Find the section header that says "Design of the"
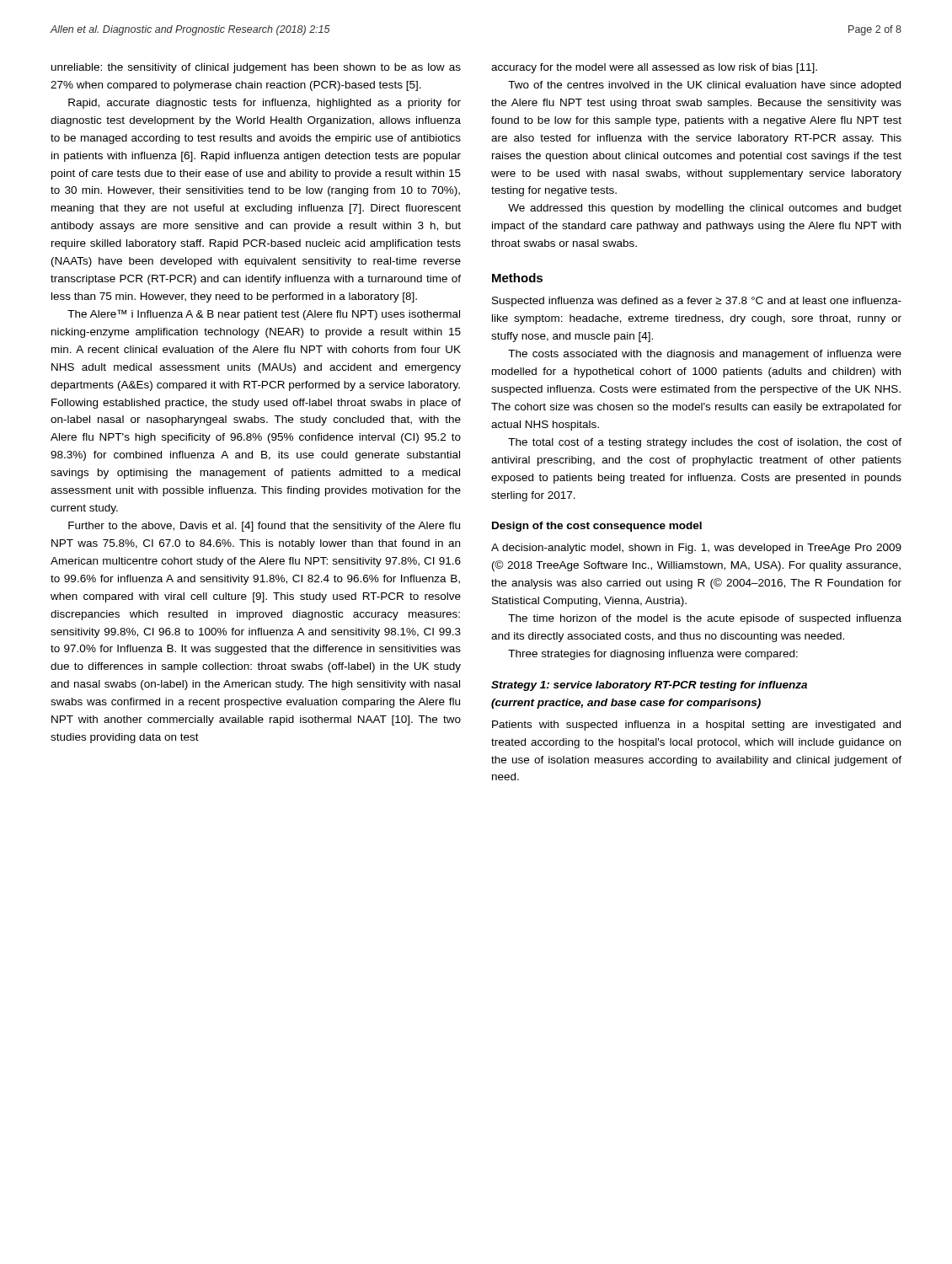The image size is (952, 1264). click(597, 526)
